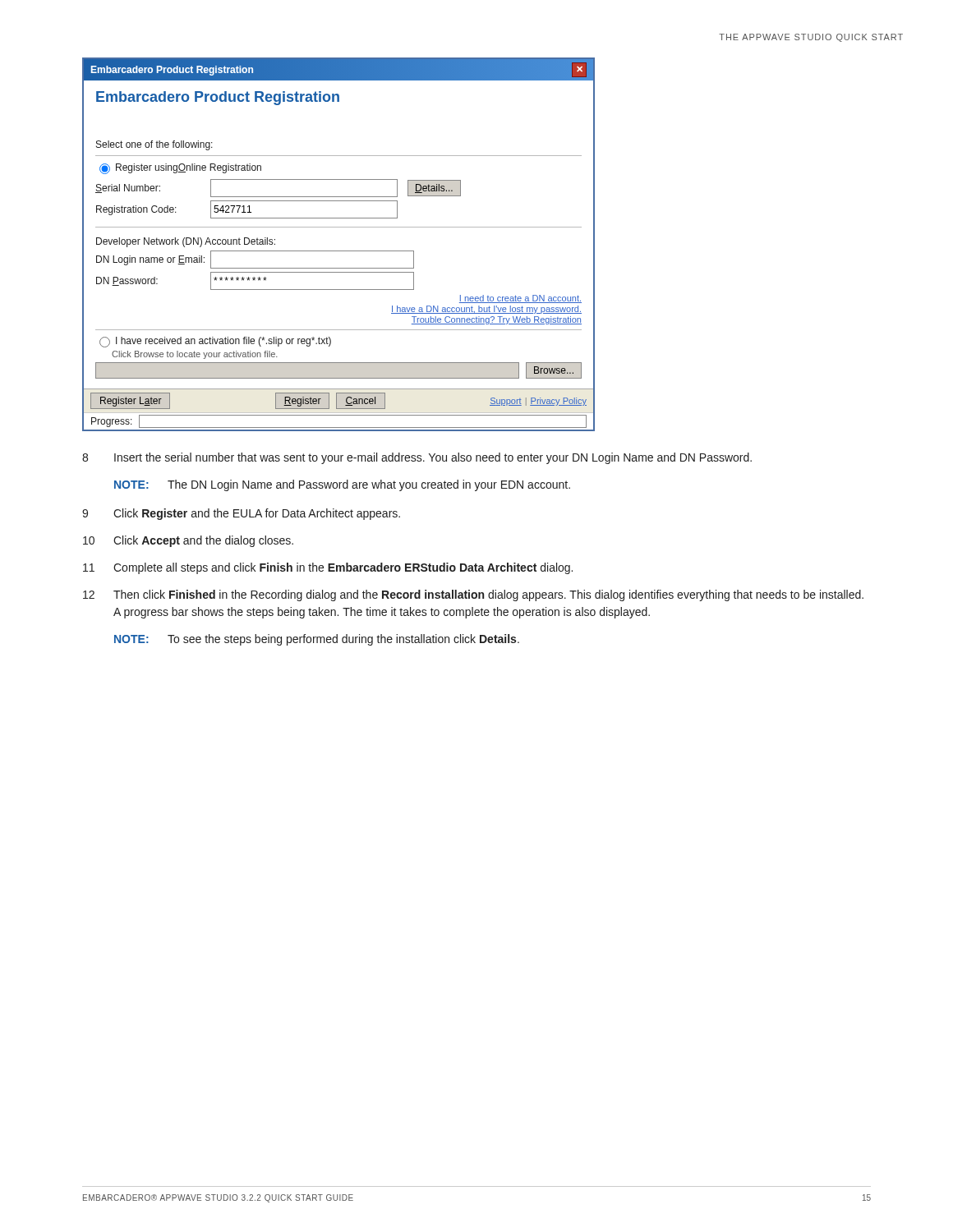The image size is (953, 1232).
Task: Where is the passage that starts "9 Click Register"?
Action: click(x=241, y=514)
